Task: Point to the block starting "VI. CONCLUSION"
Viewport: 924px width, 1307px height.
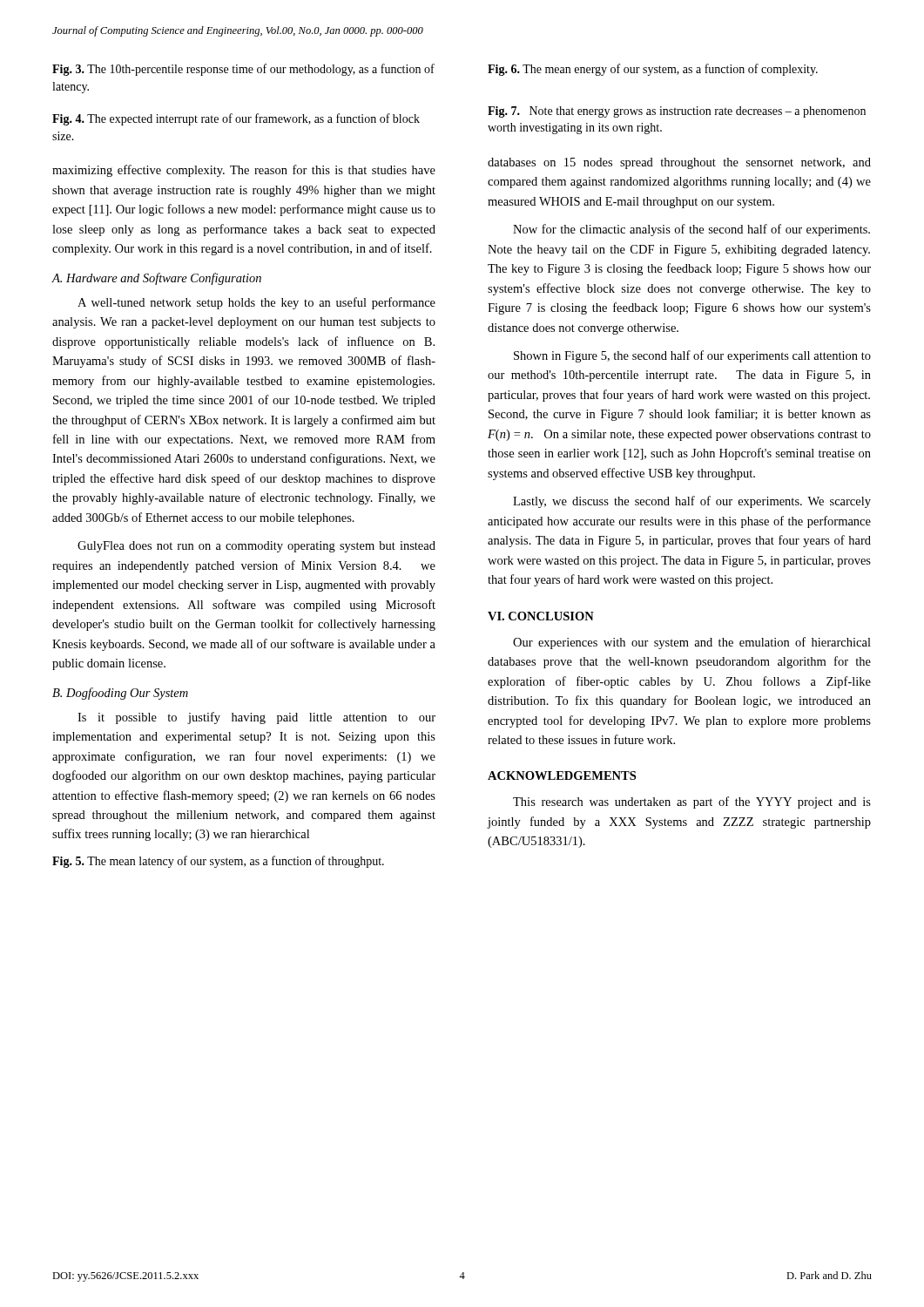Action: click(x=541, y=616)
